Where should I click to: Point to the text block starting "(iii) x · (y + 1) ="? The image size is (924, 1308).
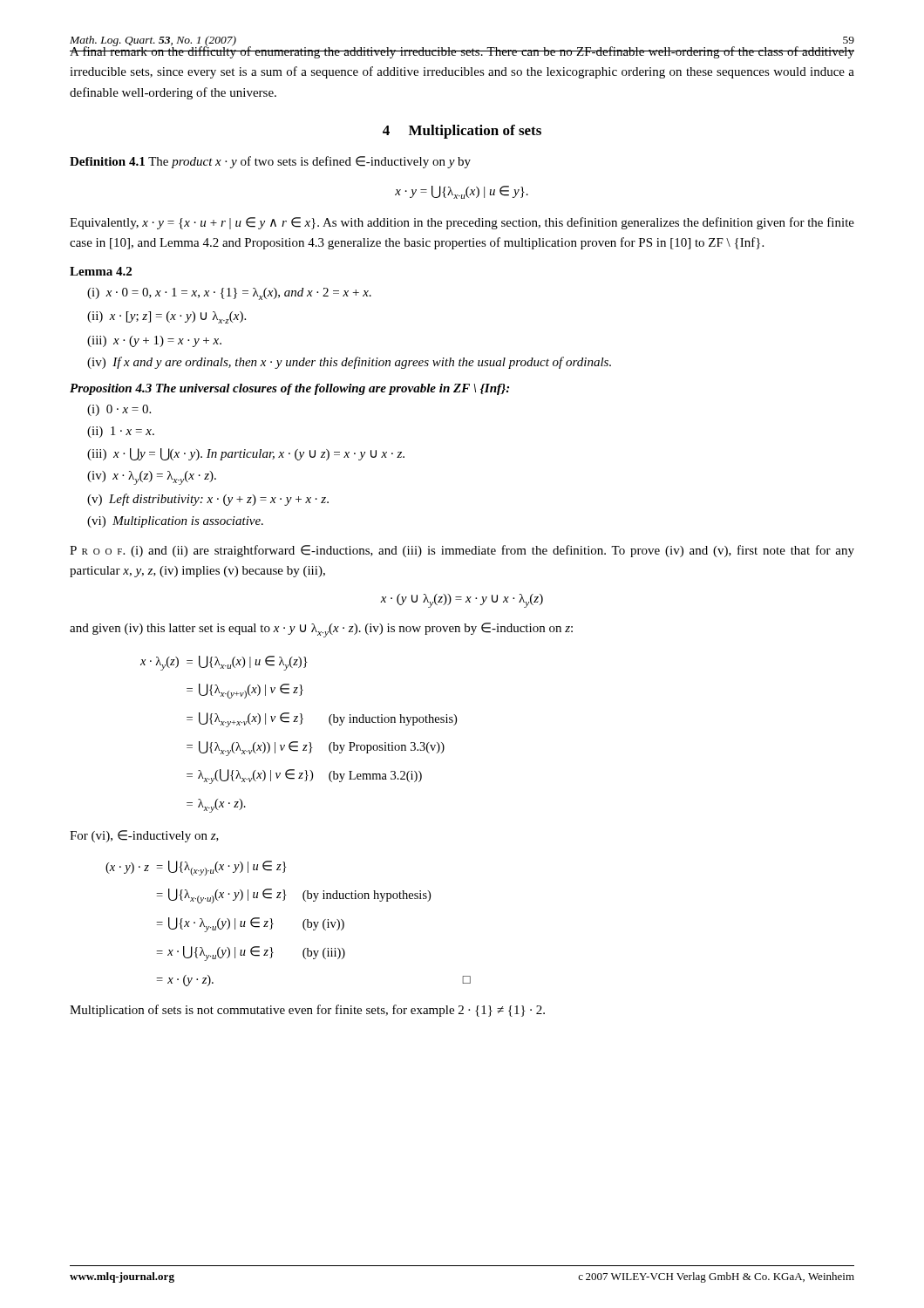(155, 340)
